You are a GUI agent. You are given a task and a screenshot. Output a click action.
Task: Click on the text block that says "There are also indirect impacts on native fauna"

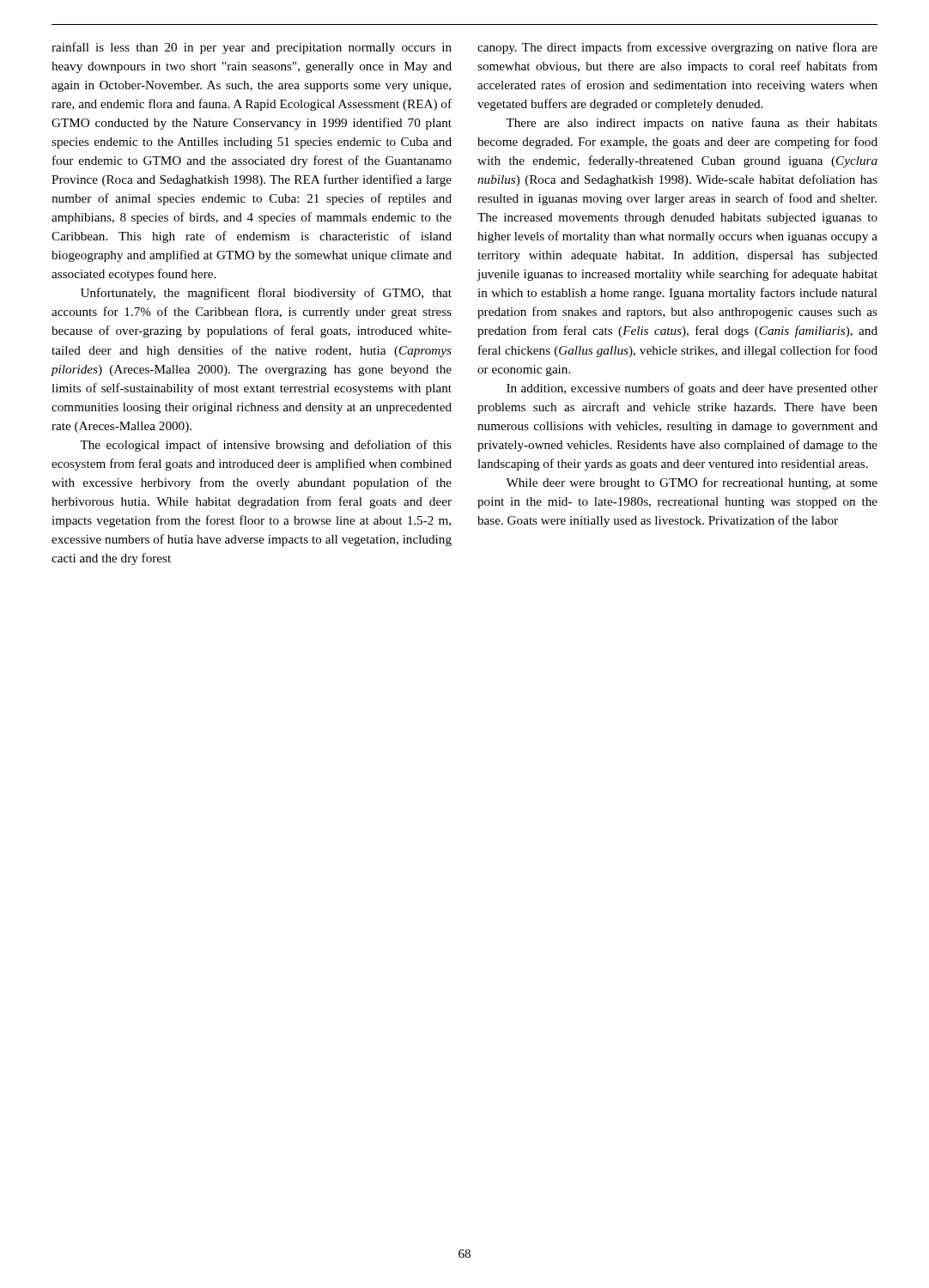pos(677,246)
